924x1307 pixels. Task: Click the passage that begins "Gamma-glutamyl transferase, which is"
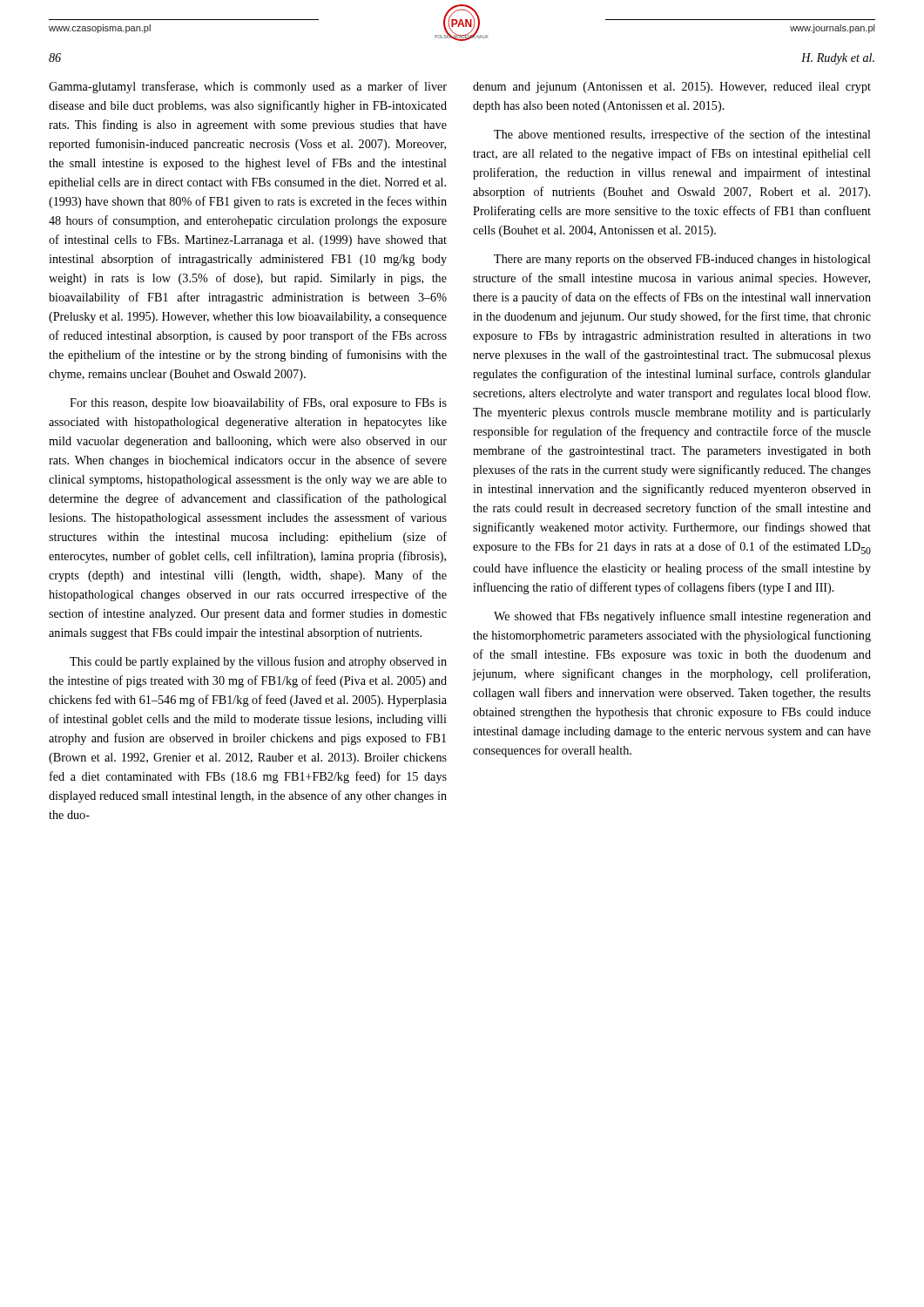tap(248, 230)
